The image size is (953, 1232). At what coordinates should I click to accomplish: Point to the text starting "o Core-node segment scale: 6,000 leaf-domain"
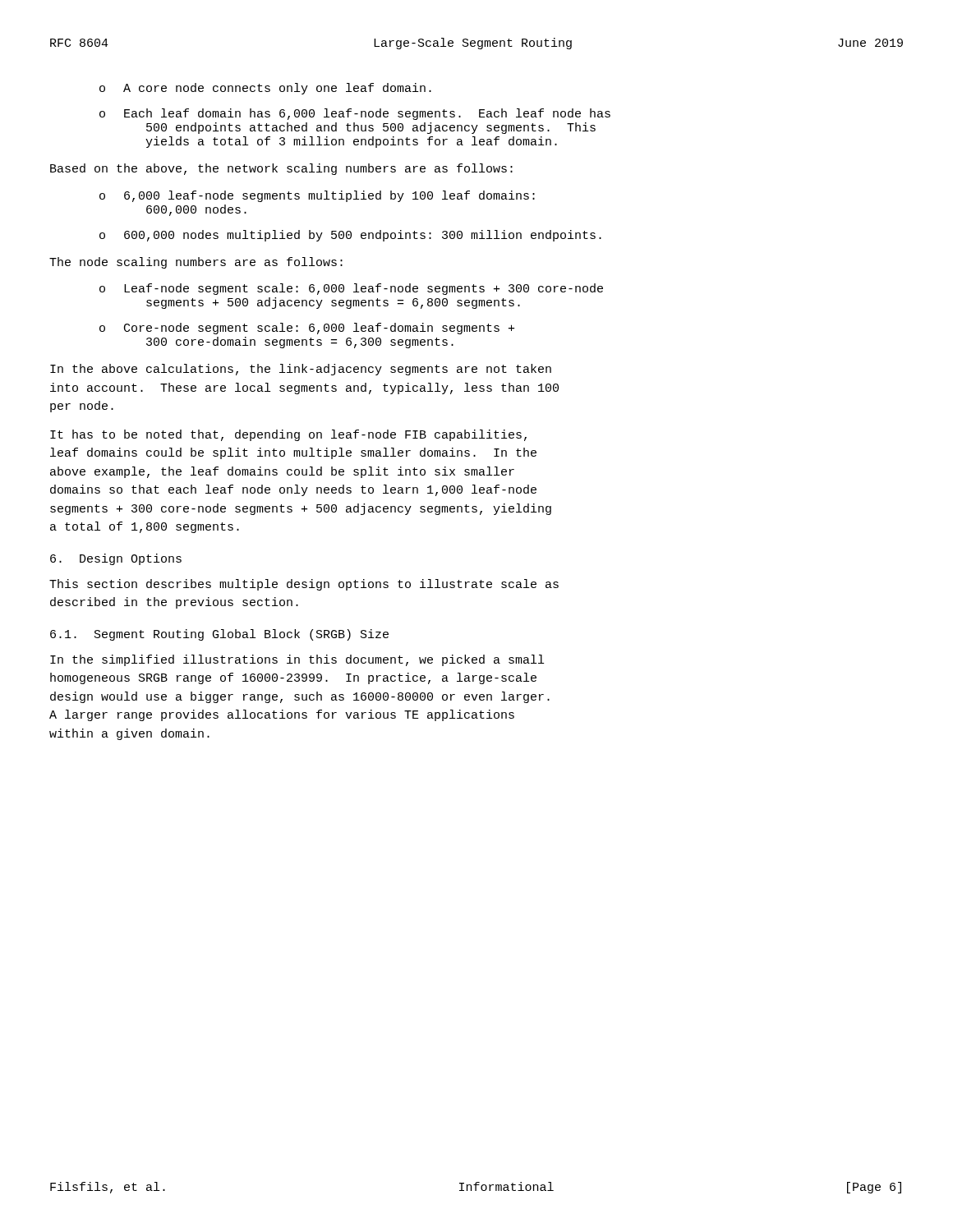(476, 336)
